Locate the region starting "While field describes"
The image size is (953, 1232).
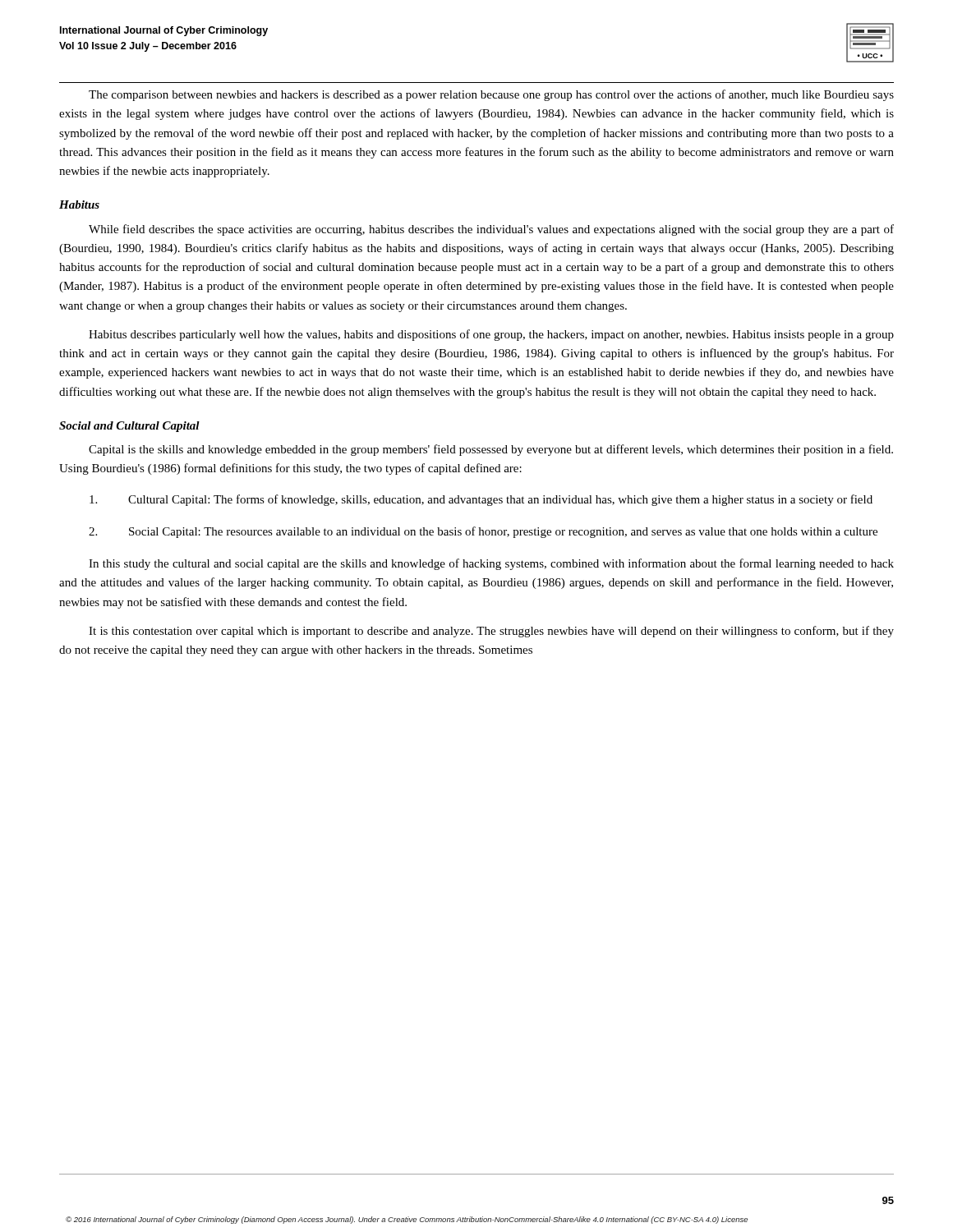[x=476, y=267]
